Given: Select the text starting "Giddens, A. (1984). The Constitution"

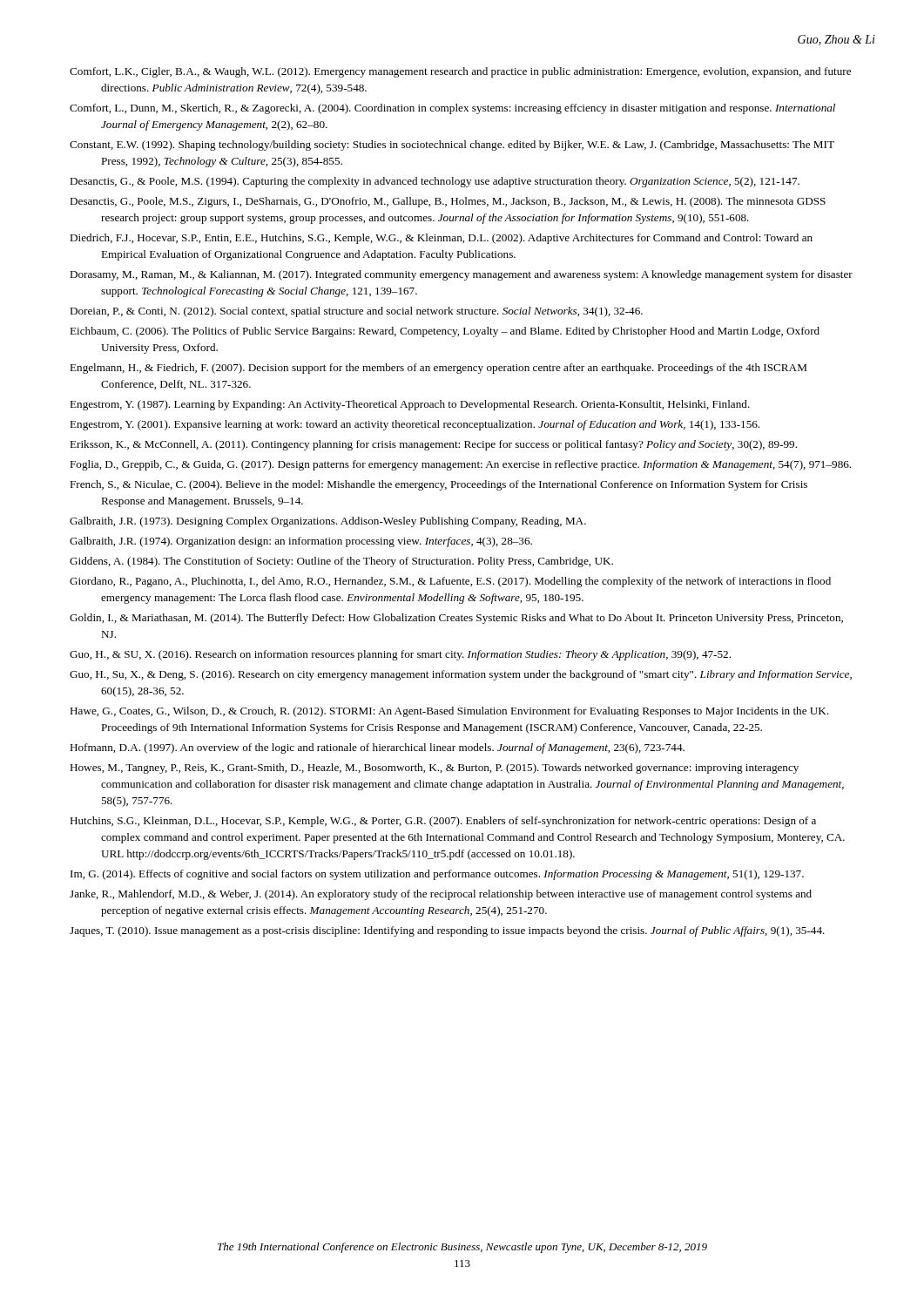Looking at the screenshot, I should pos(342,561).
